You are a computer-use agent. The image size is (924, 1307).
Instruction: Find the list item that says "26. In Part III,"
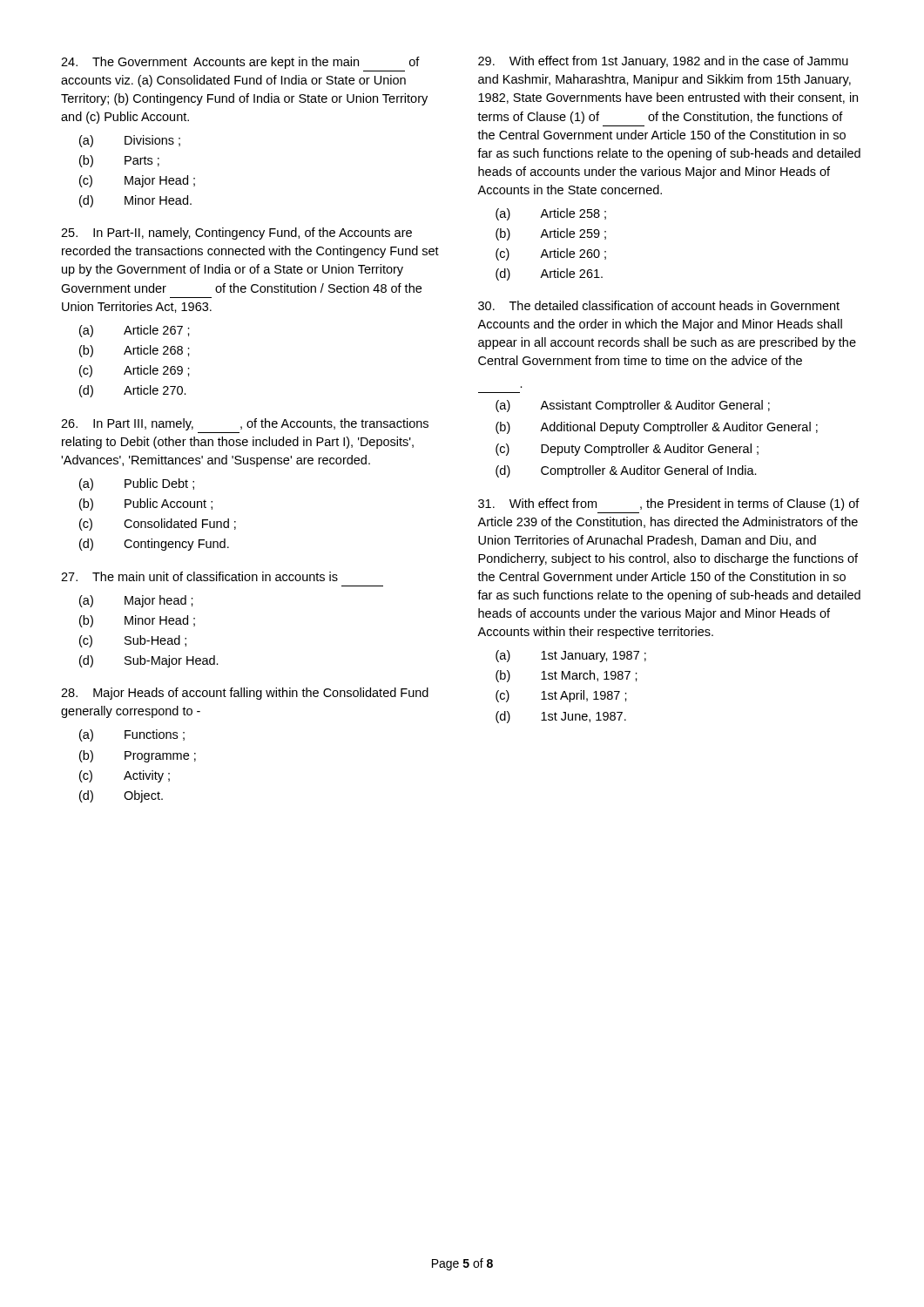[245, 424]
